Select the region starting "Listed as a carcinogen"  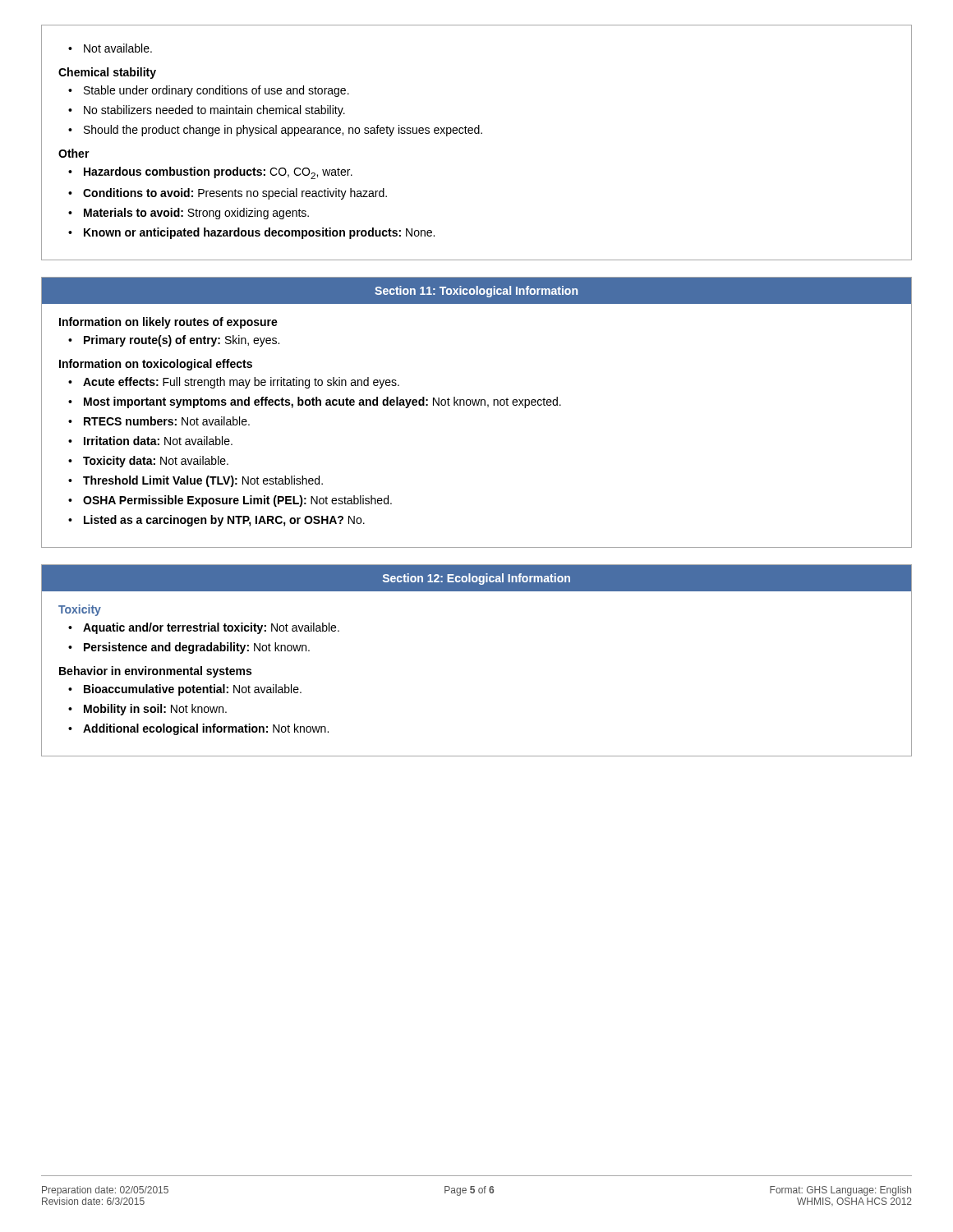point(224,520)
